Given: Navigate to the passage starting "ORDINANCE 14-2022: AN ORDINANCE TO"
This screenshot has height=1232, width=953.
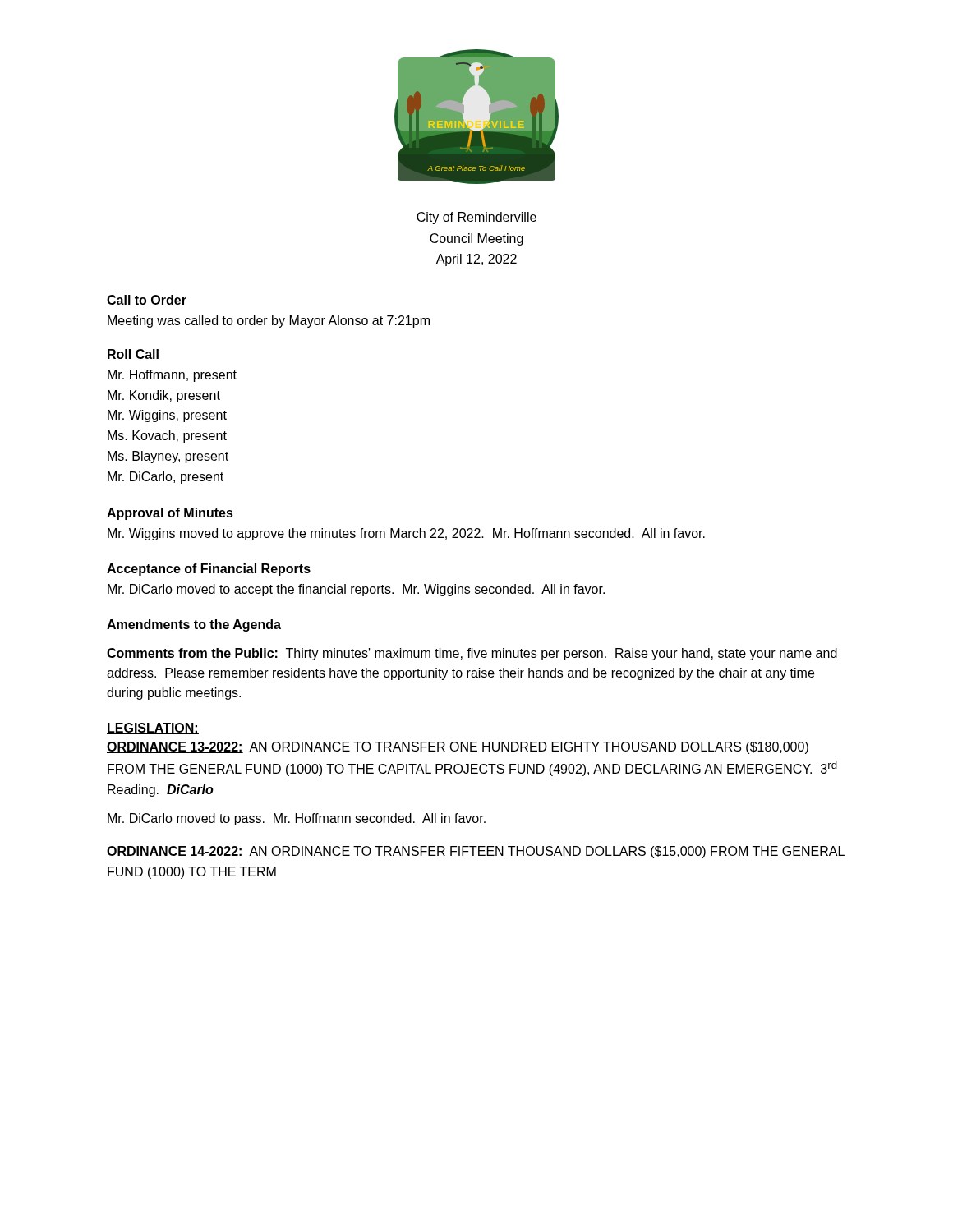Looking at the screenshot, I should [x=476, y=862].
